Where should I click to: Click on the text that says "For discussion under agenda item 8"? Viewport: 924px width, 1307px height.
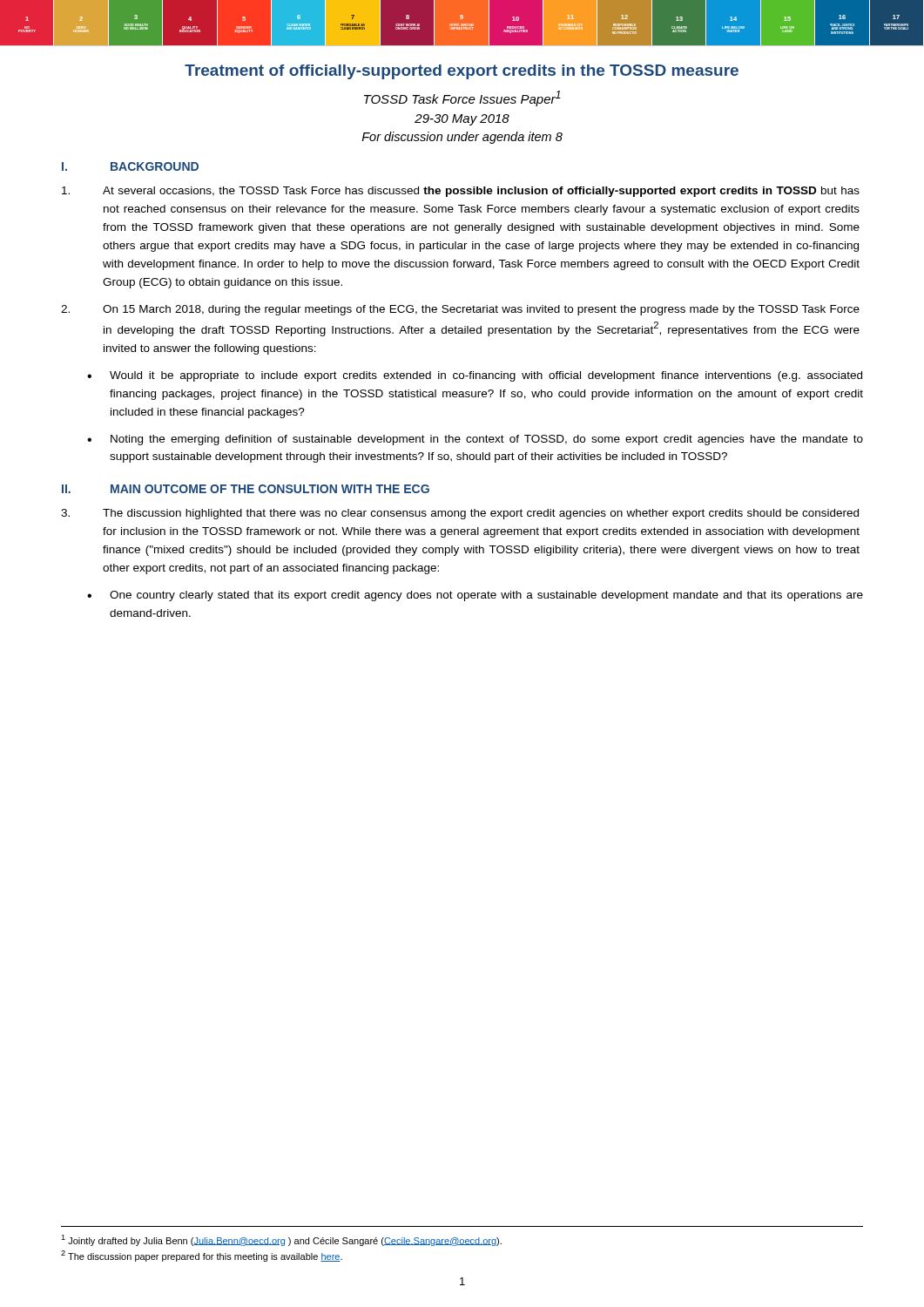click(462, 137)
